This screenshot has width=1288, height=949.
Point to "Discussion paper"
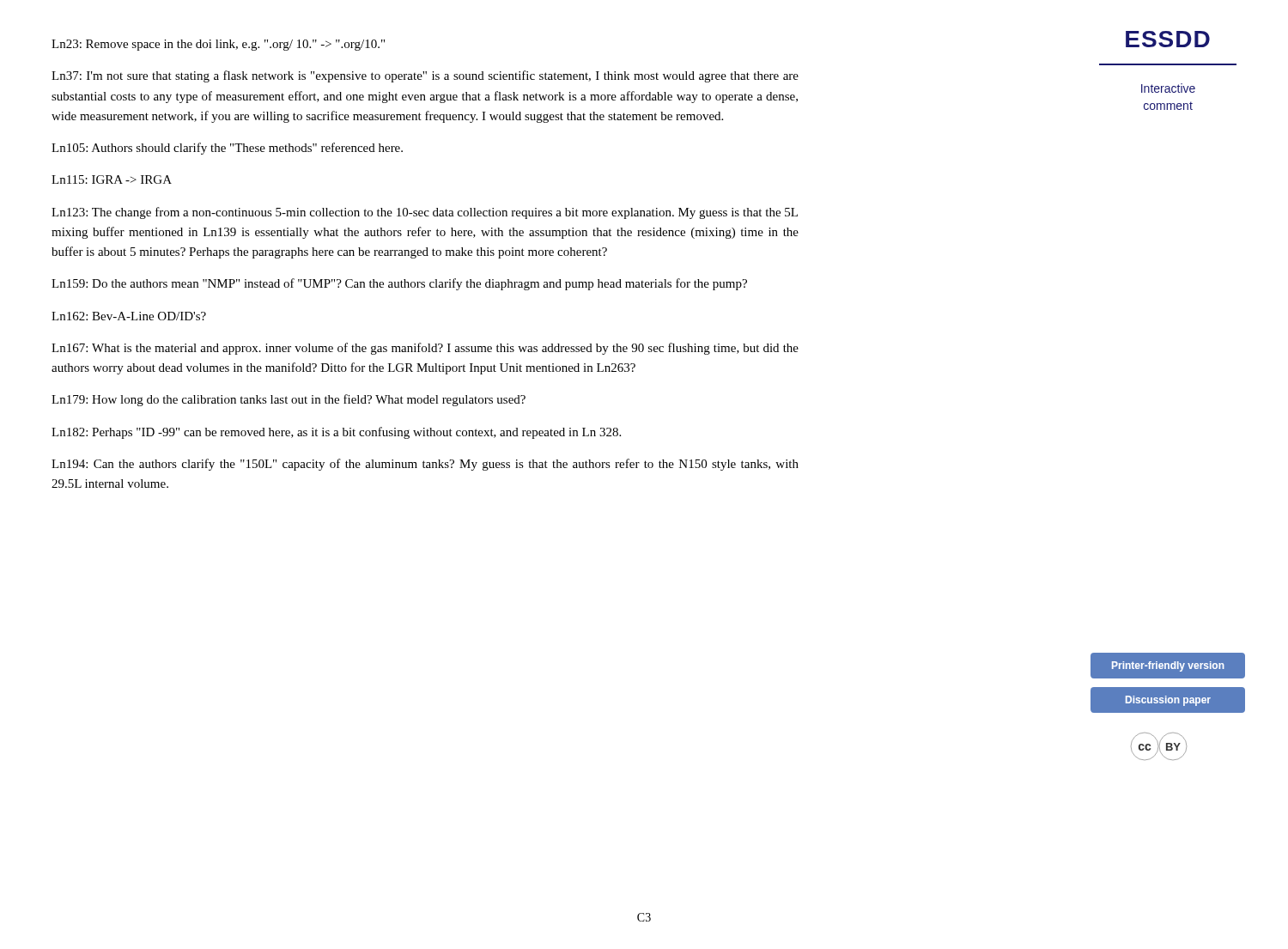pos(1168,700)
